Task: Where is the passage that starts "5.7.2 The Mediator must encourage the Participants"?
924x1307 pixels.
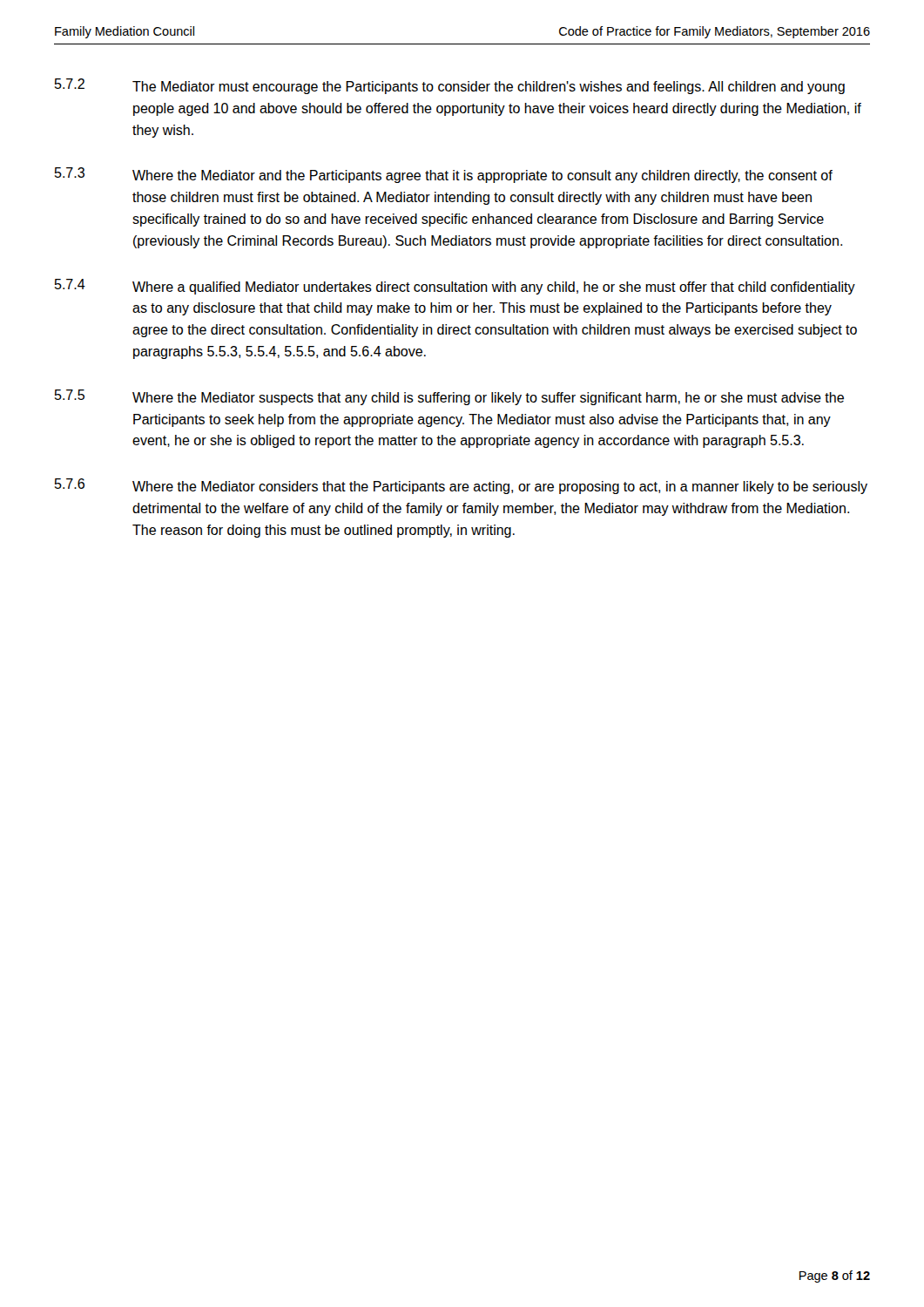Action: 462,109
